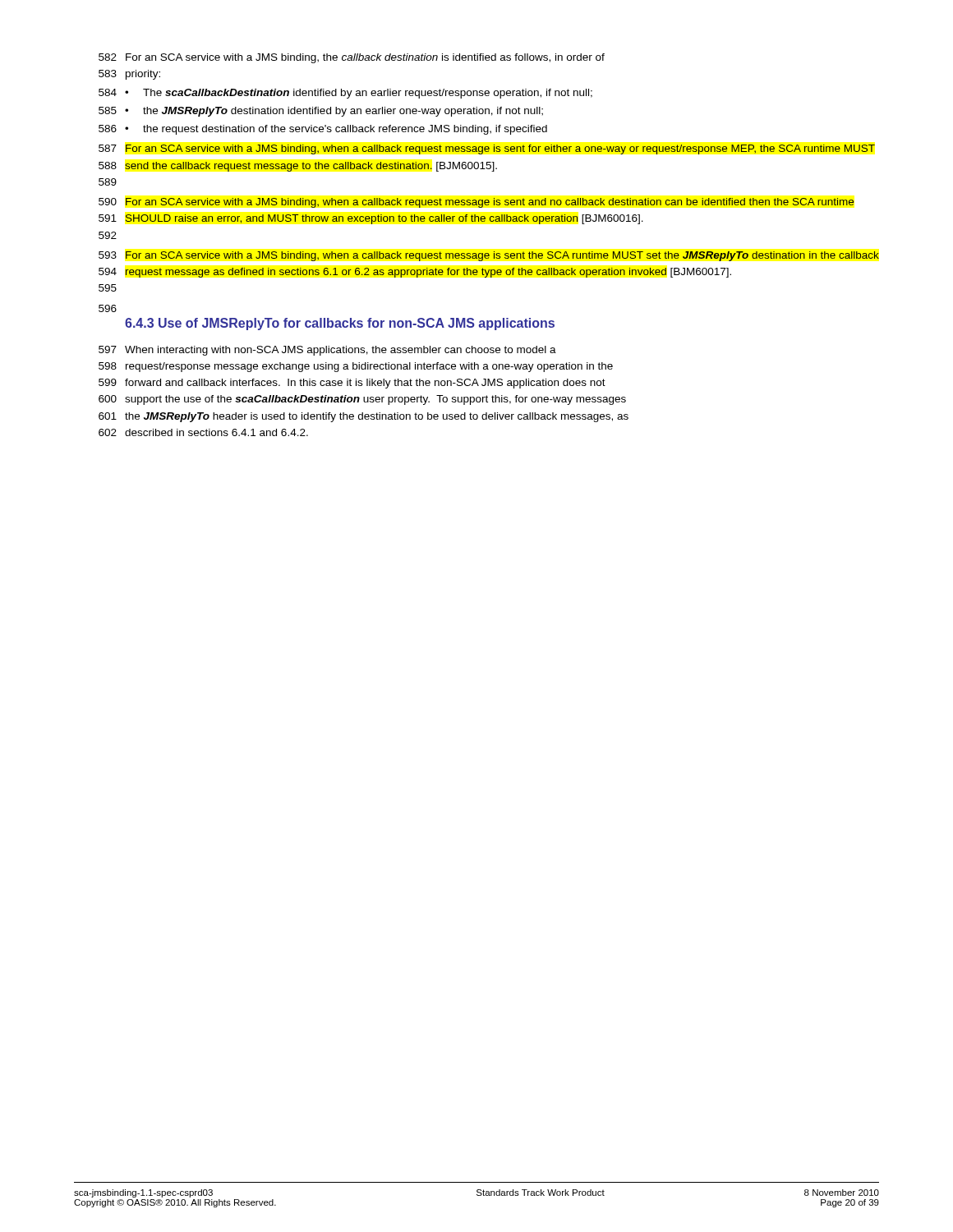Point to the block beginning "582583 For an SCA service with a JMS"
The height and width of the screenshot is (1232, 953).
pos(476,66)
